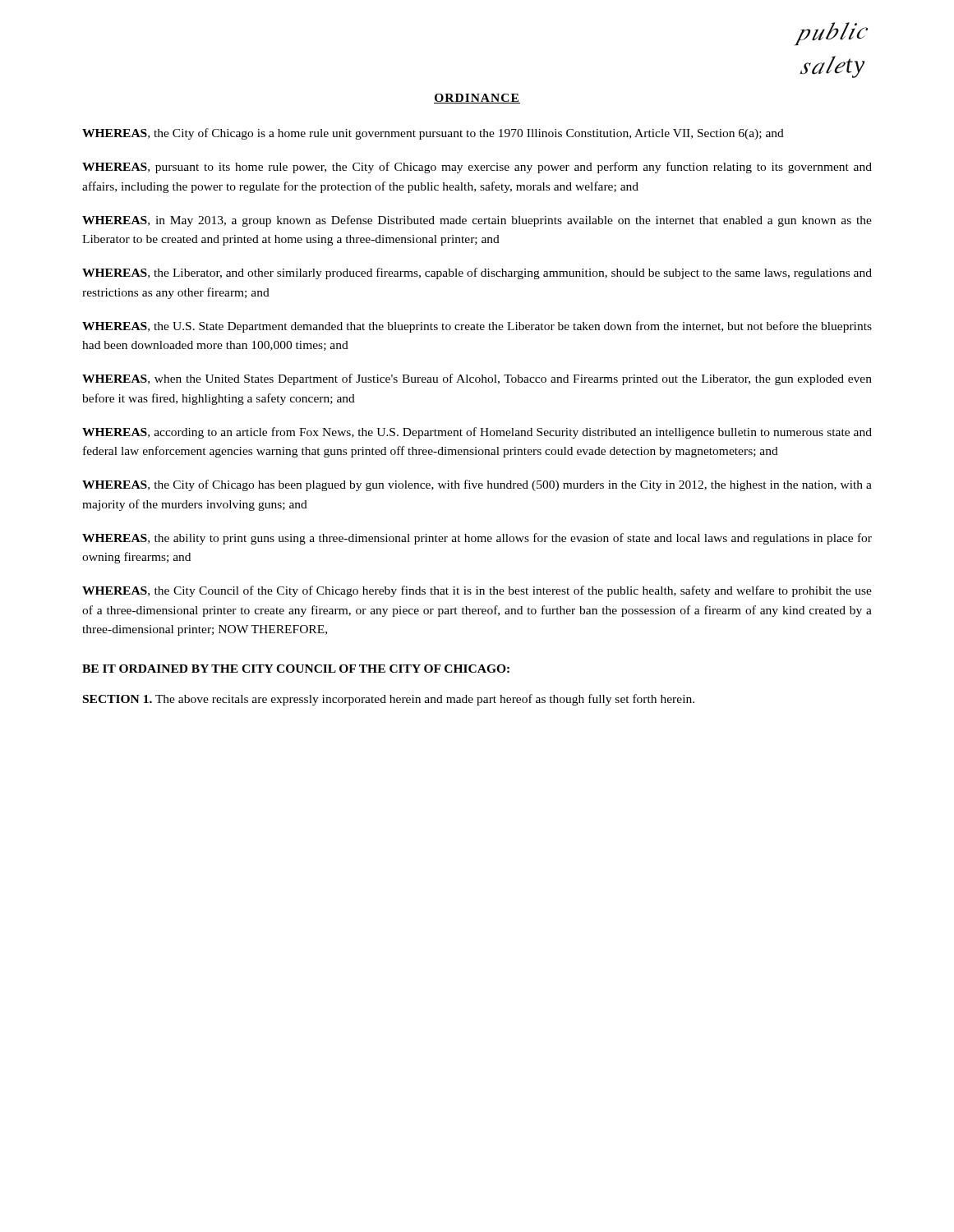Viewport: 954px width, 1232px height.
Task: Find the title
Action: click(477, 97)
